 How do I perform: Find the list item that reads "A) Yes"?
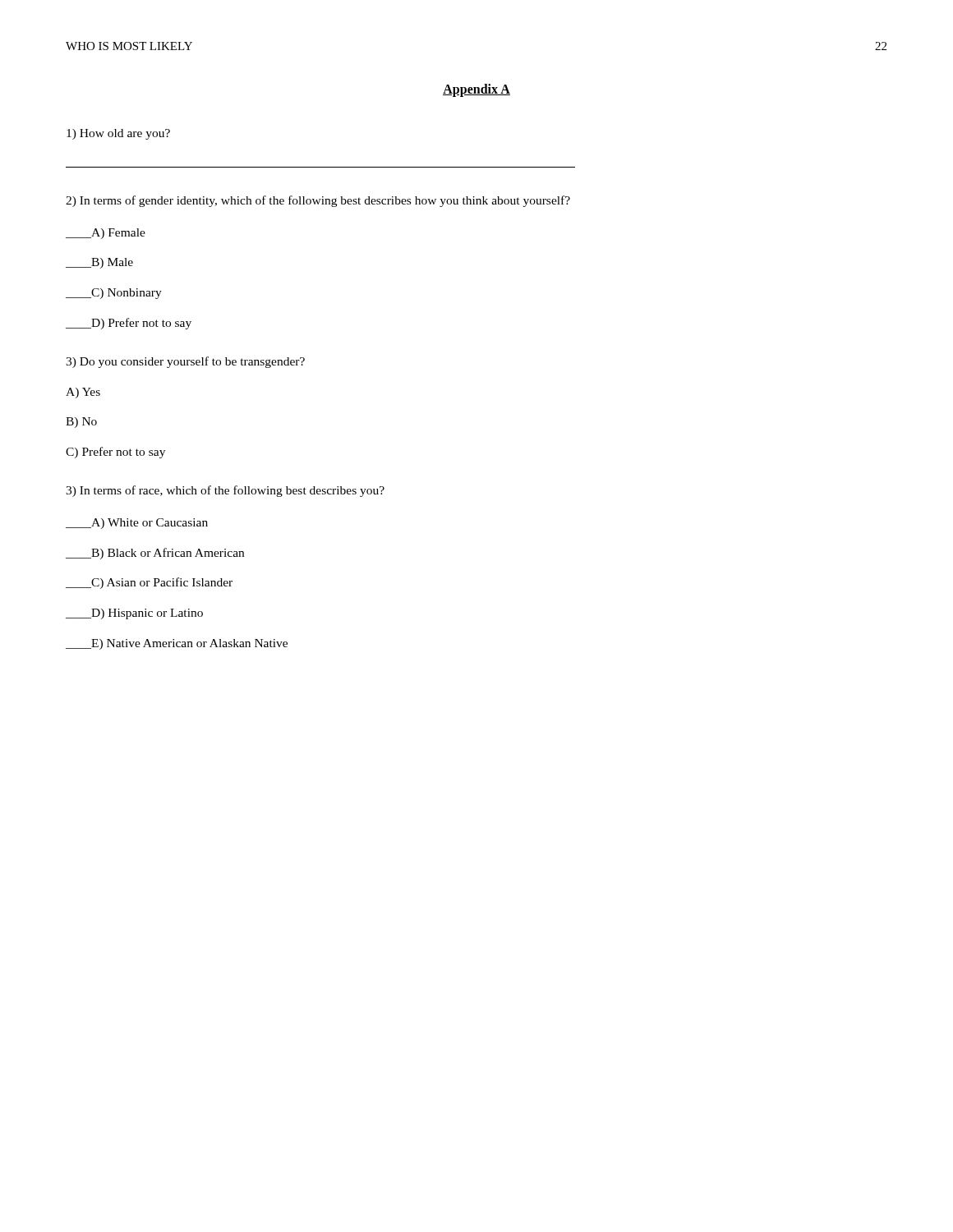[x=83, y=391]
